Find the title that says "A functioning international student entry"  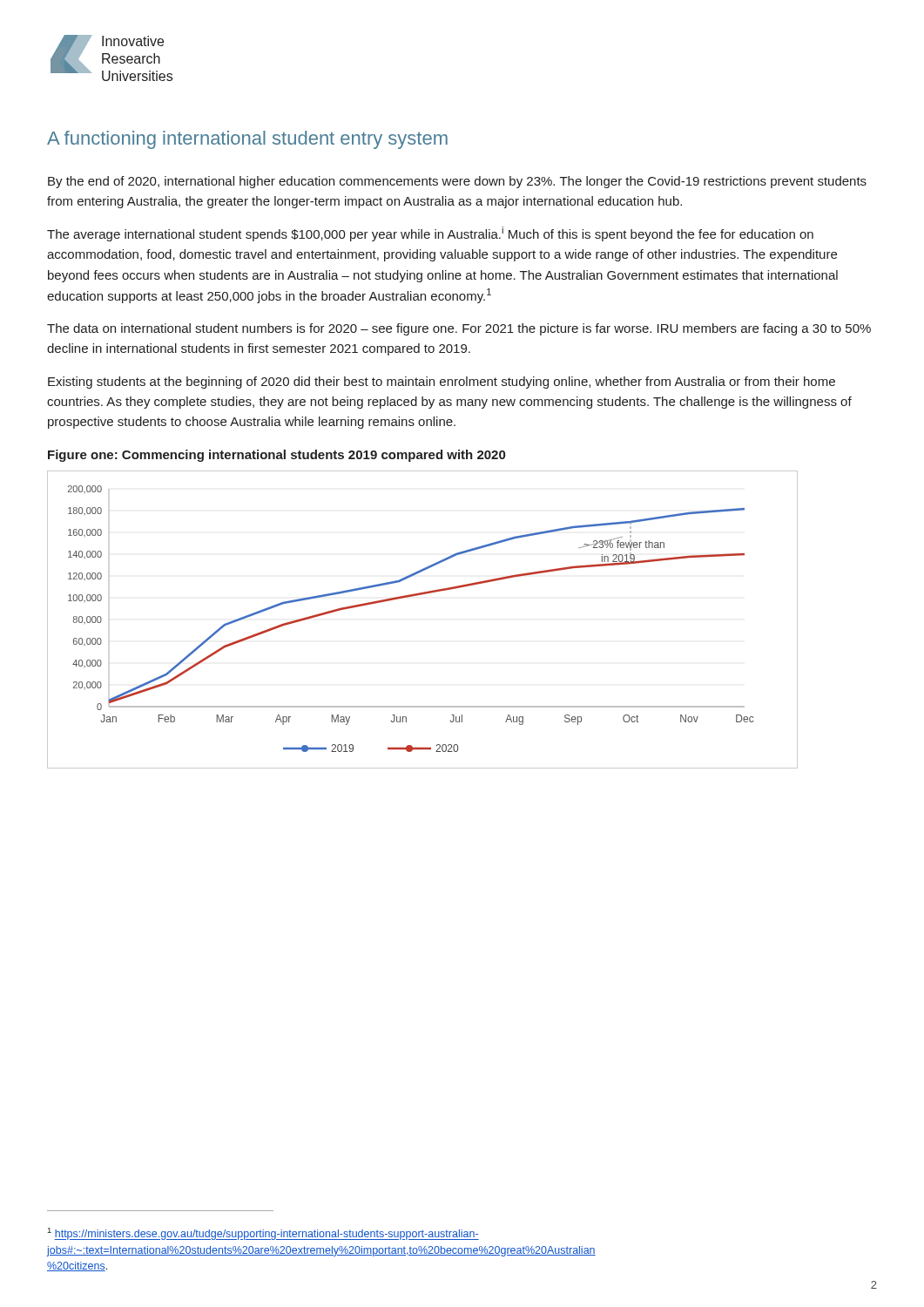pos(248,138)
